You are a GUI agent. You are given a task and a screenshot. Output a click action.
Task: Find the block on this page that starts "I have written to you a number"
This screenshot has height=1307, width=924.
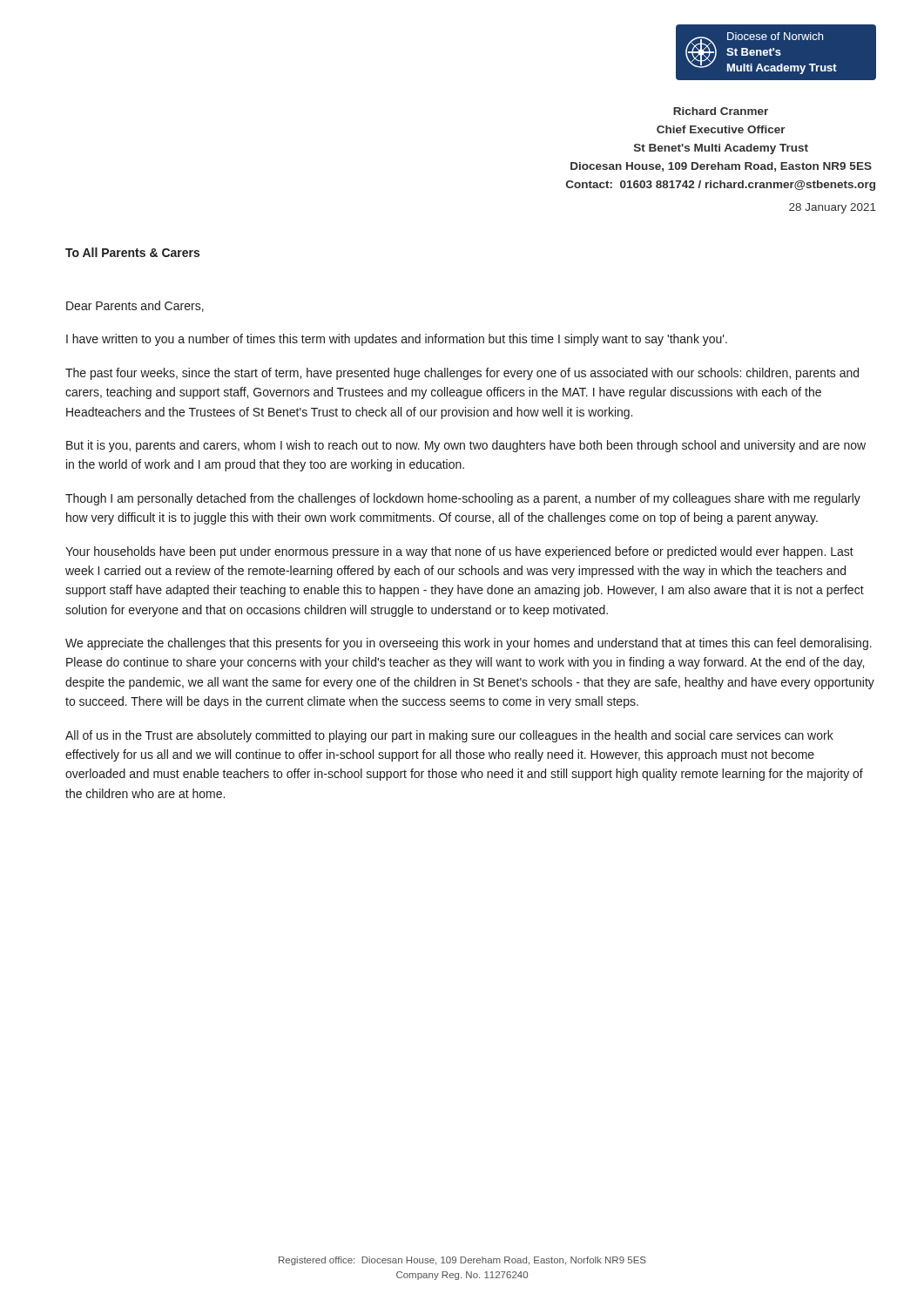coord(471,339)
